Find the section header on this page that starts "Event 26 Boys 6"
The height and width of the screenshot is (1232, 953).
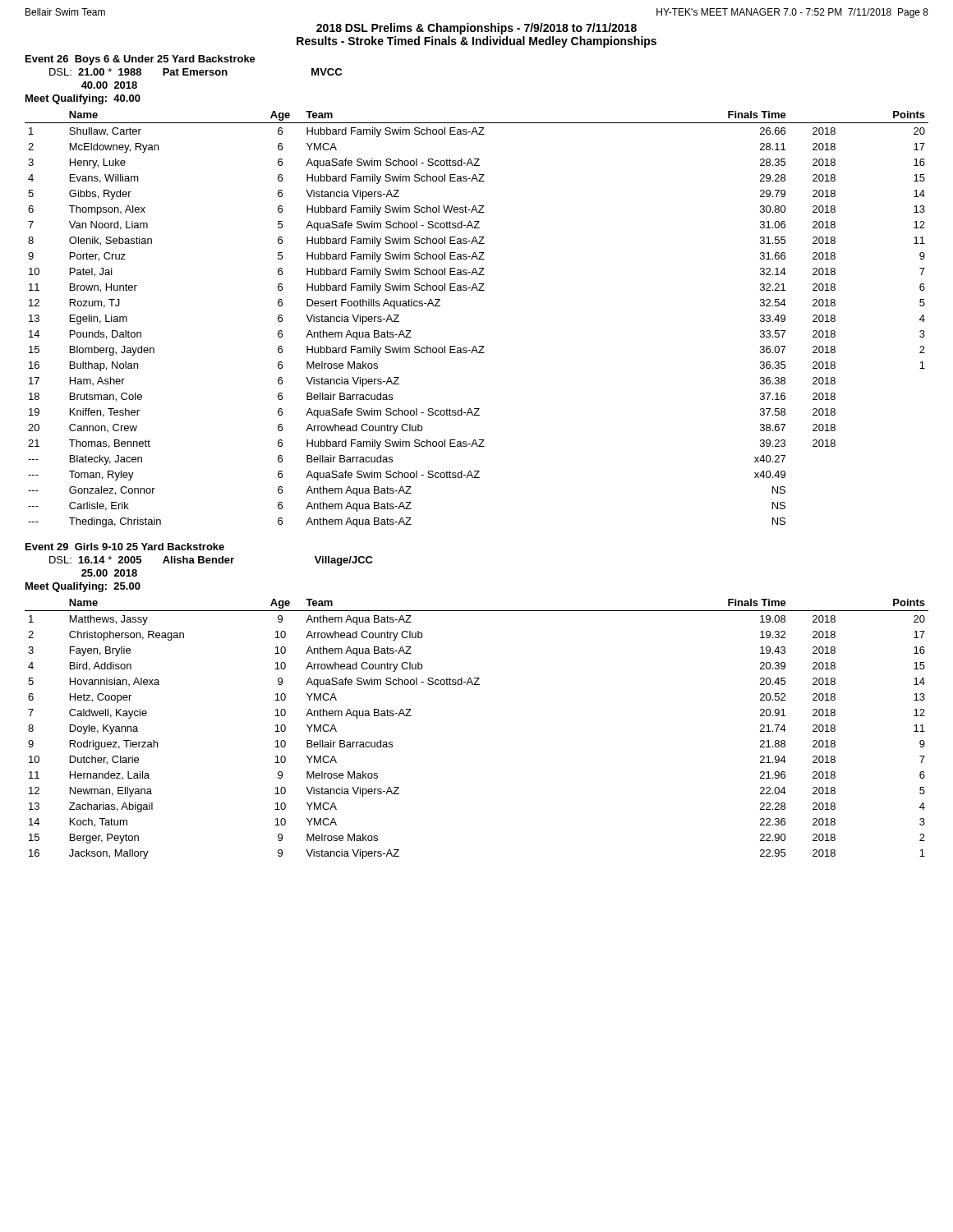[x=140, y=59]
